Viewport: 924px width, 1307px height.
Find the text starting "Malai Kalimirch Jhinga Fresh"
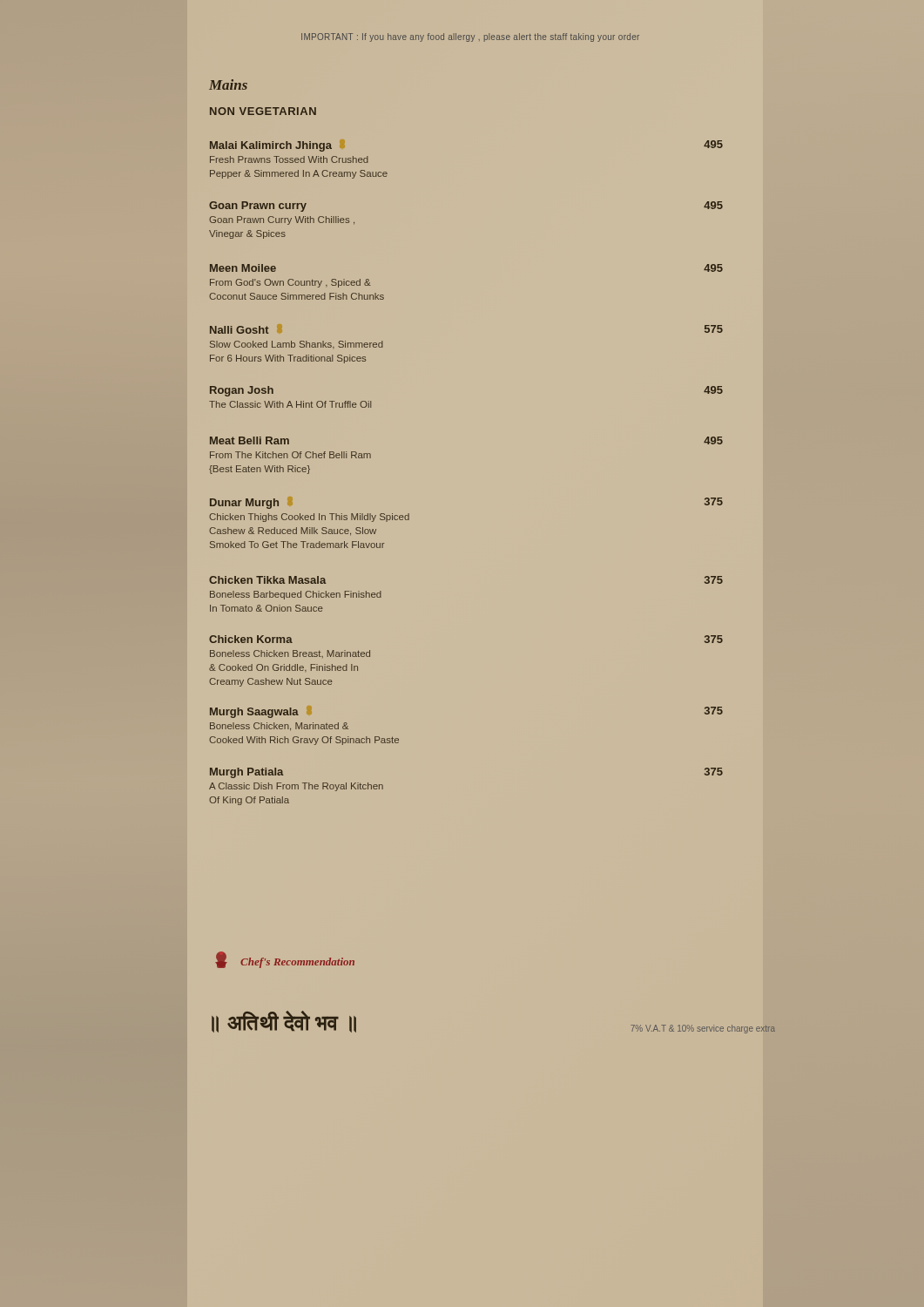pos(277,146)
